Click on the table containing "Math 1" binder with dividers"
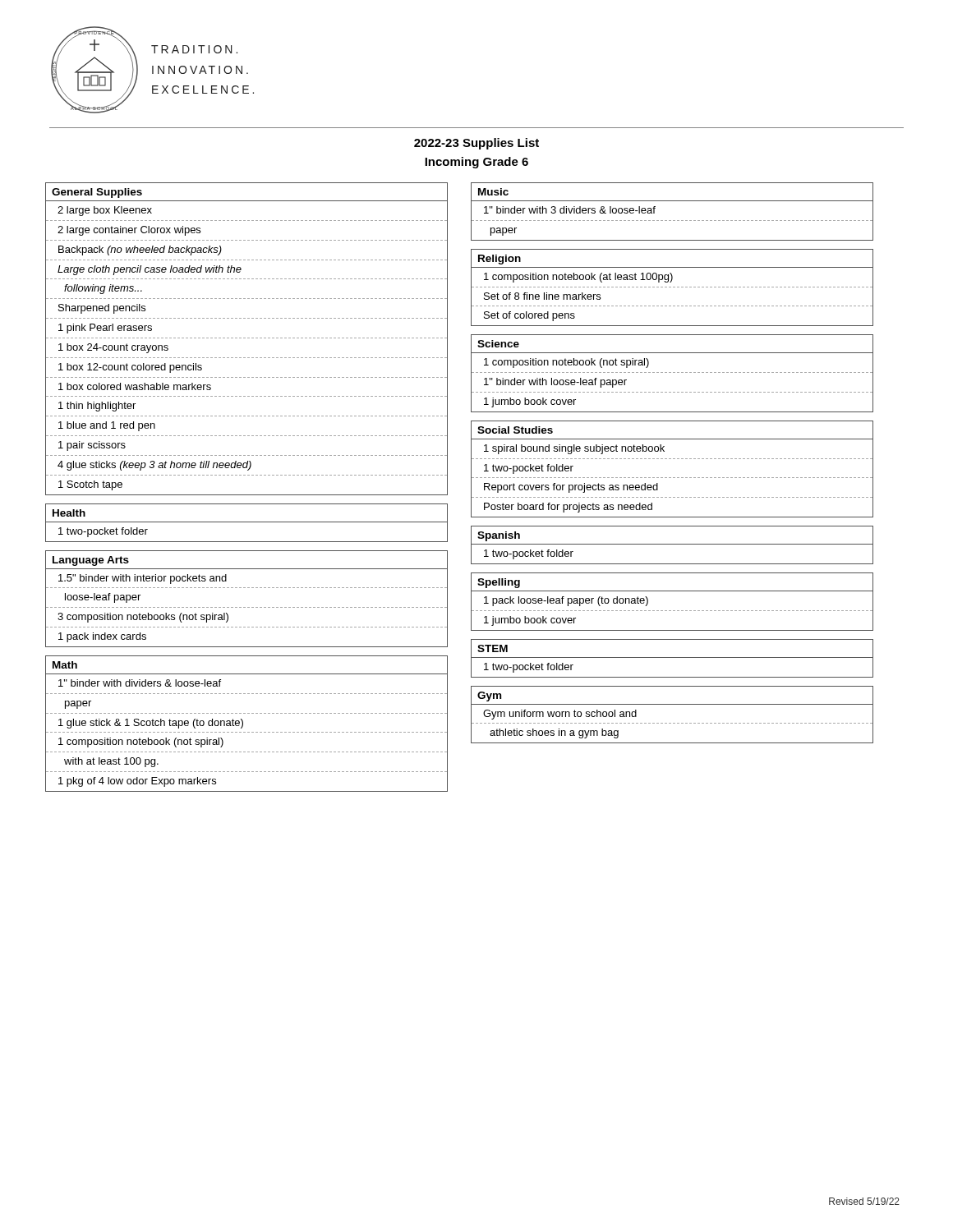This screenshot has width=953, height=1232. [246, 723]
